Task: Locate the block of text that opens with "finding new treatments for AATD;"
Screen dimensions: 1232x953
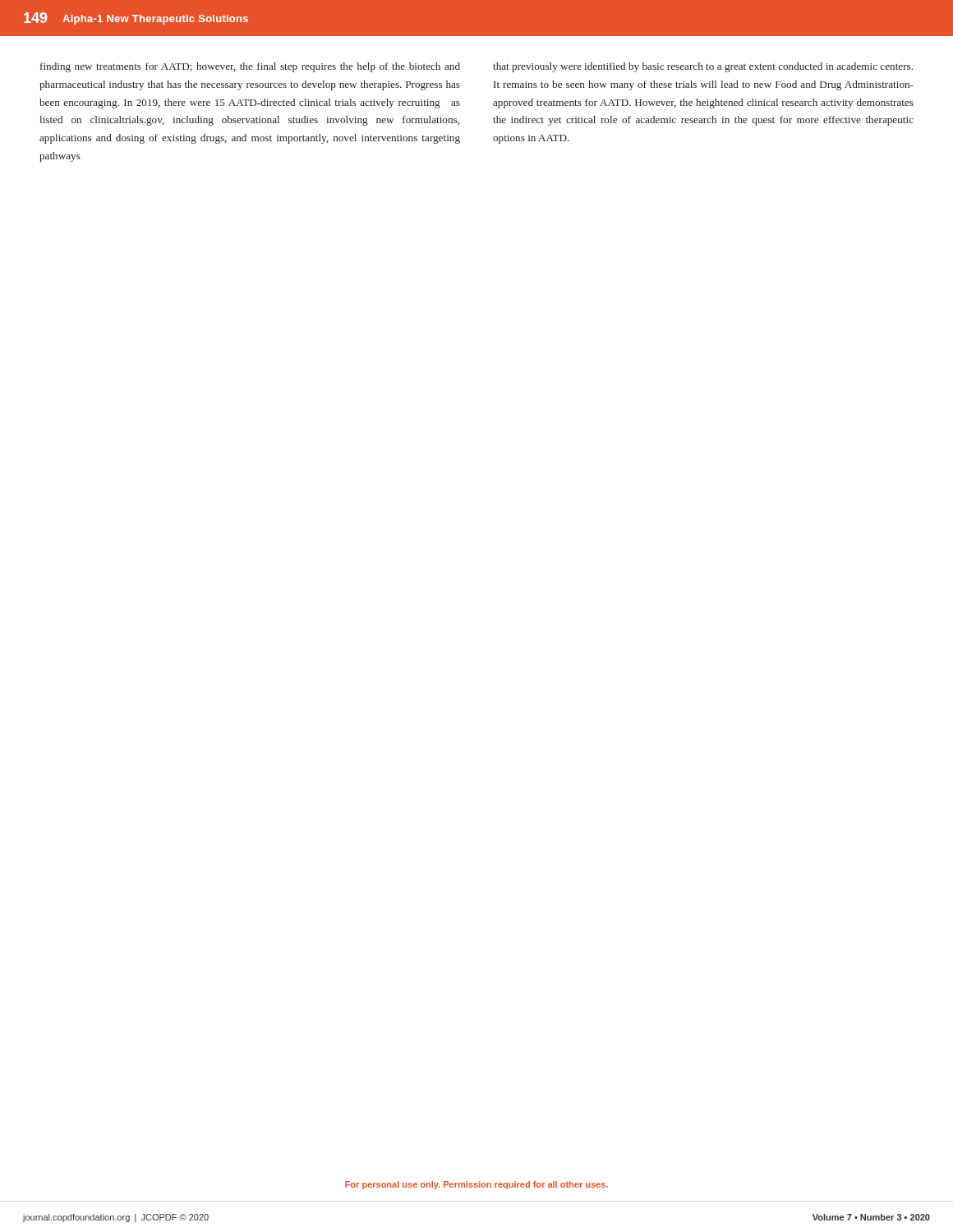Action: (x=250, y=111)
